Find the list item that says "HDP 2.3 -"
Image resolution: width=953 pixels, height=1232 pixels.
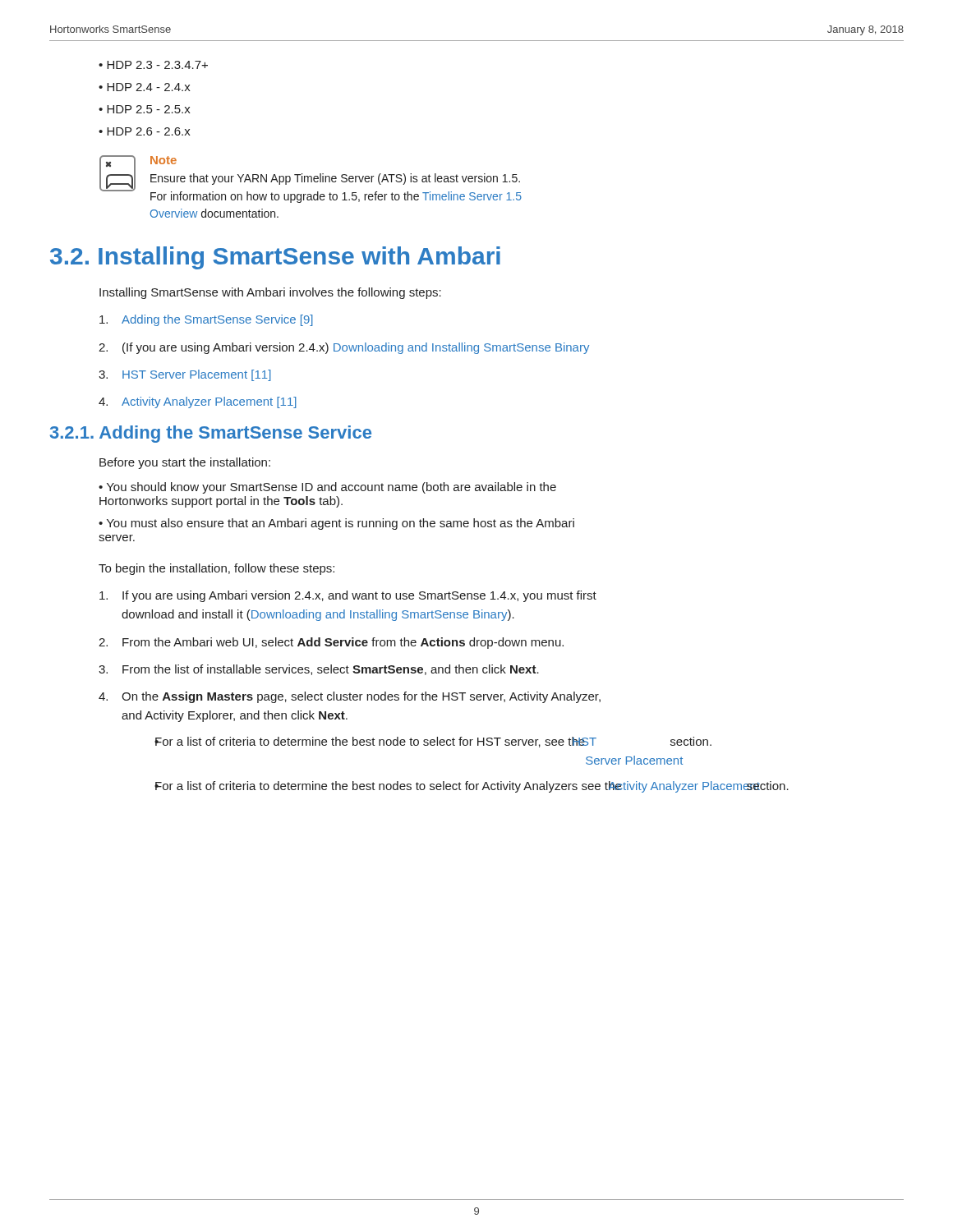[x=157, y=64]
